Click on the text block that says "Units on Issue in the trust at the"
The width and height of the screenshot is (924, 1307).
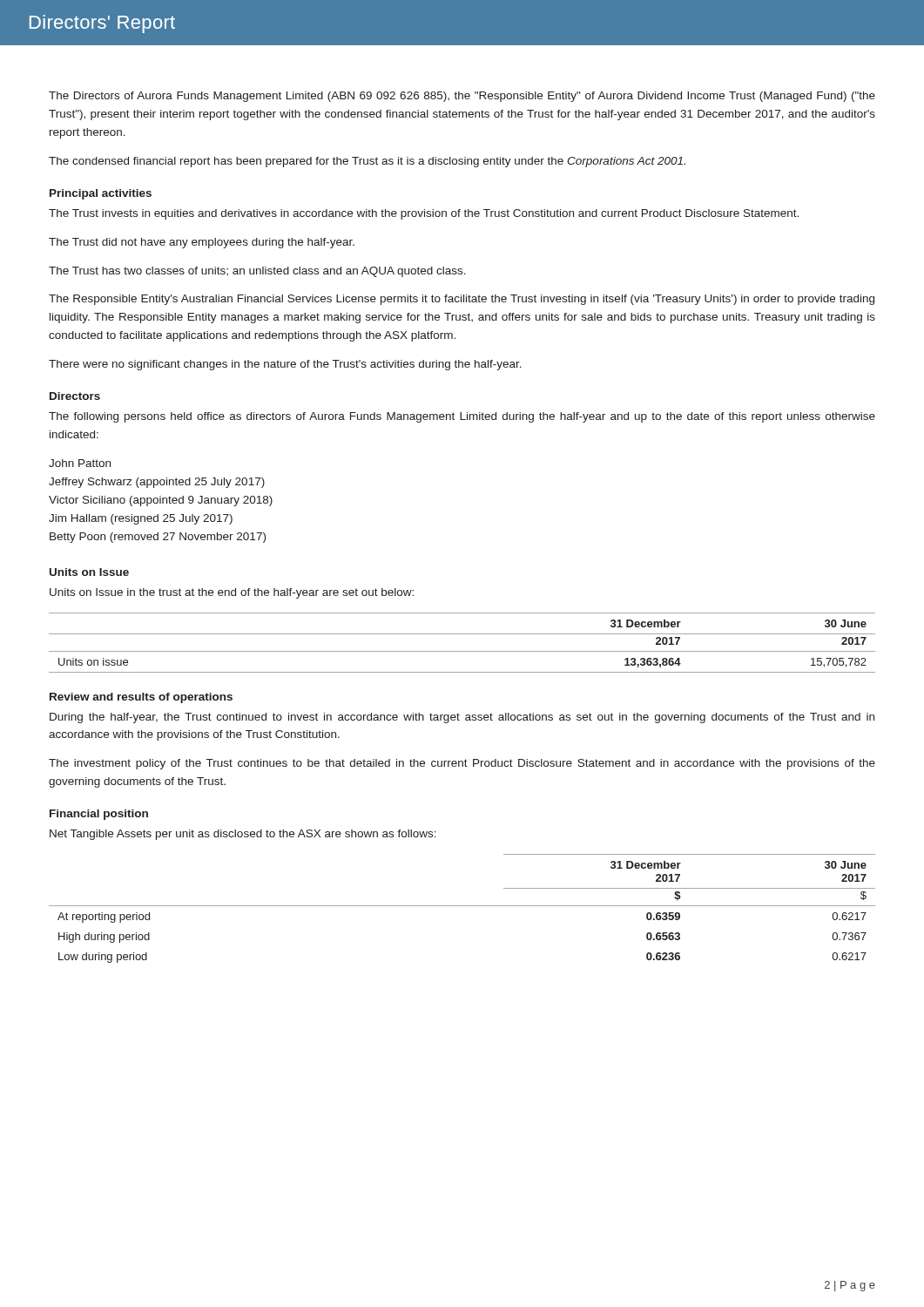(232, 592)
